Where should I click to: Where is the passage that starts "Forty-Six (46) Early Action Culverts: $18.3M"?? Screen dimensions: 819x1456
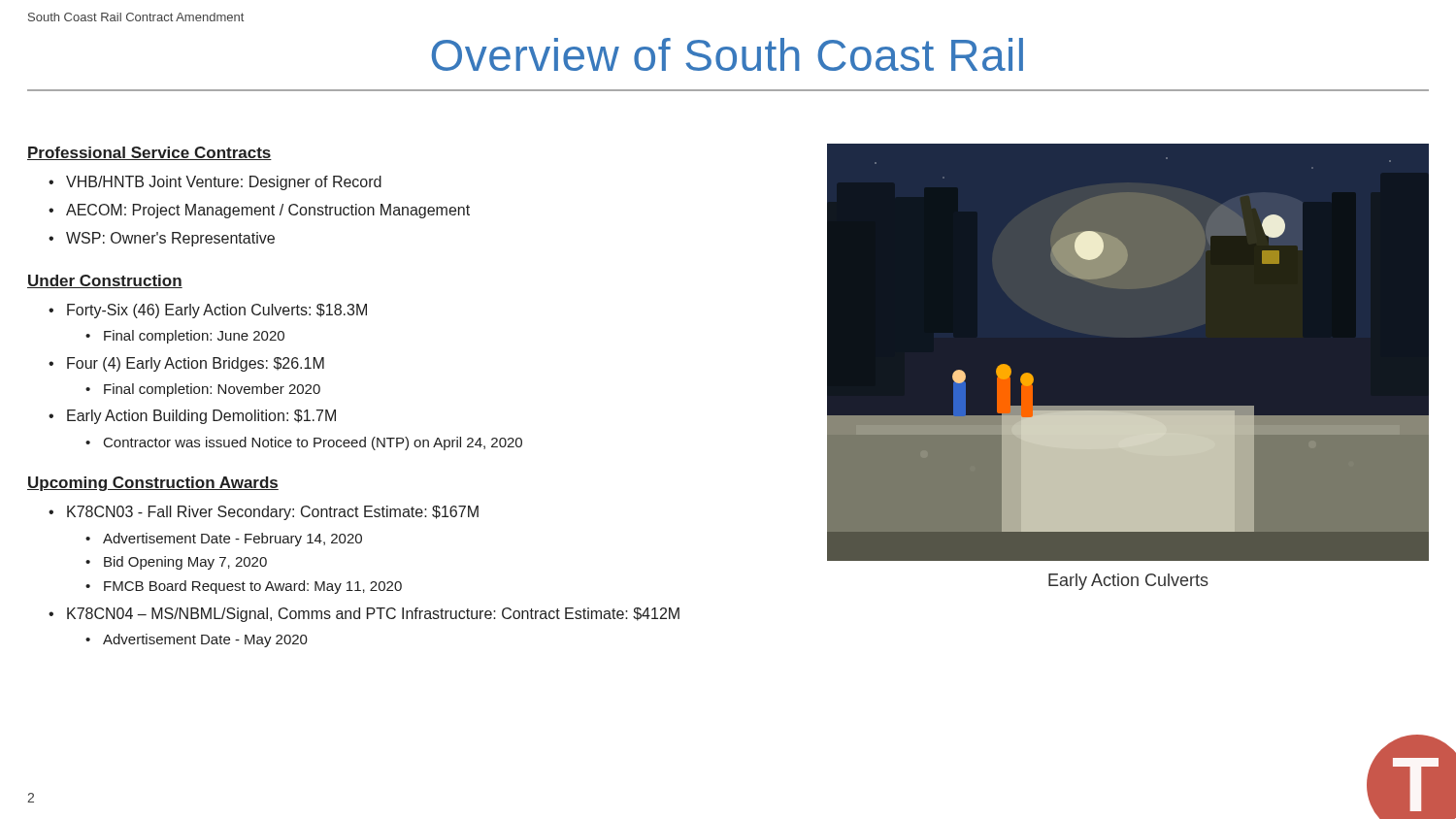(217, 311)
